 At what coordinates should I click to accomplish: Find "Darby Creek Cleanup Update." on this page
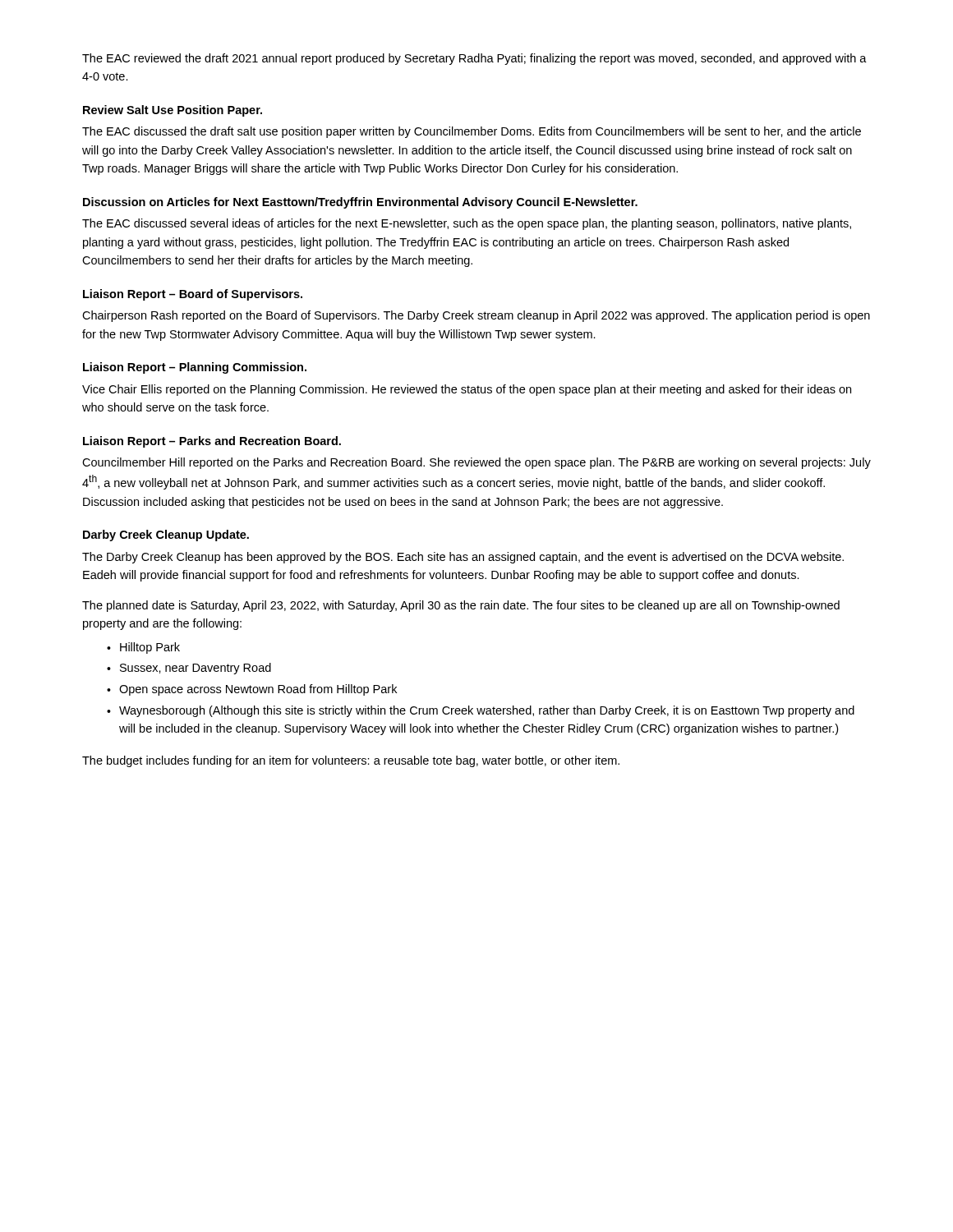point(166,535)
